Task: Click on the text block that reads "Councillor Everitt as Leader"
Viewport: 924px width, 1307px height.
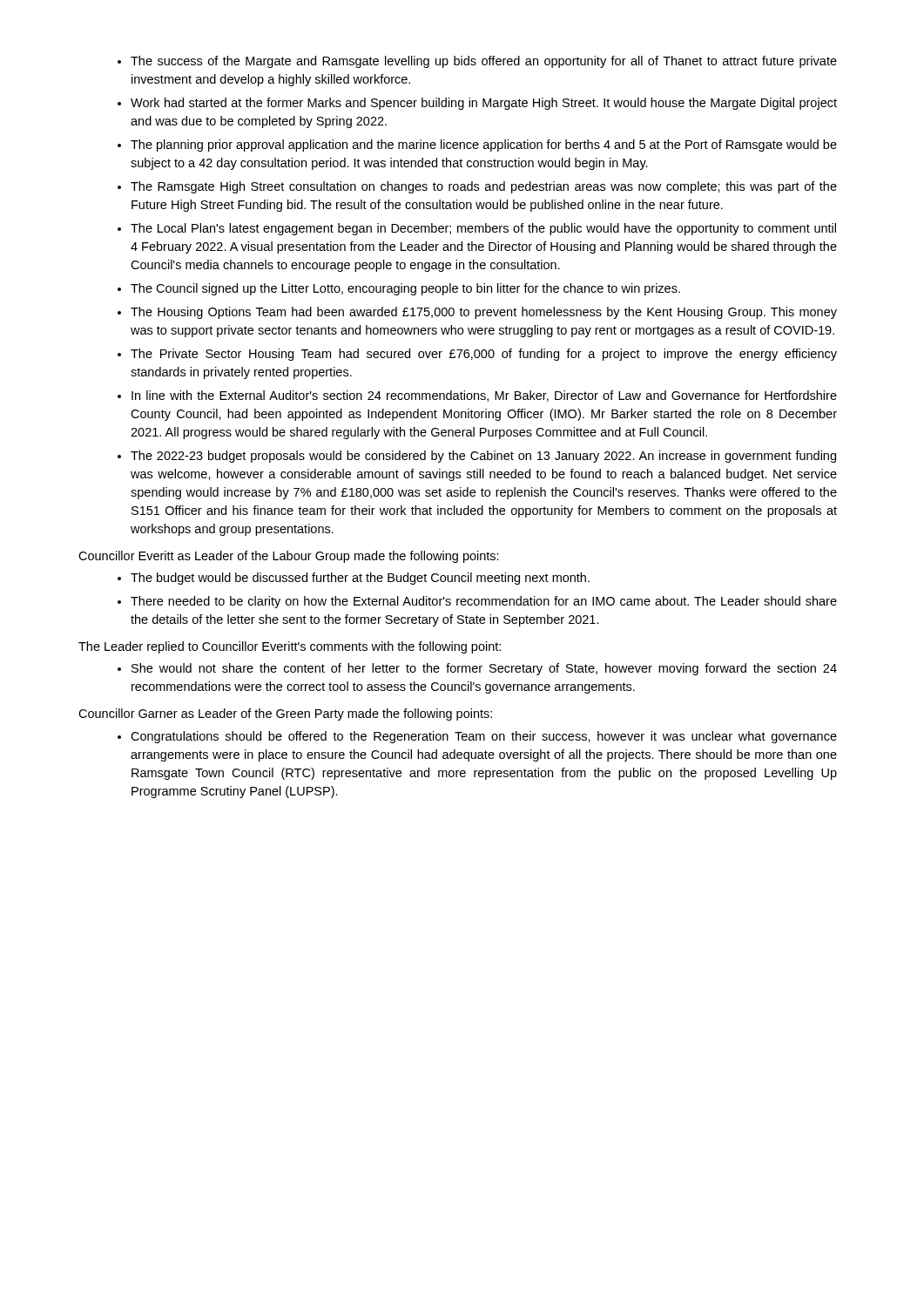Action: tap(289, 556)
